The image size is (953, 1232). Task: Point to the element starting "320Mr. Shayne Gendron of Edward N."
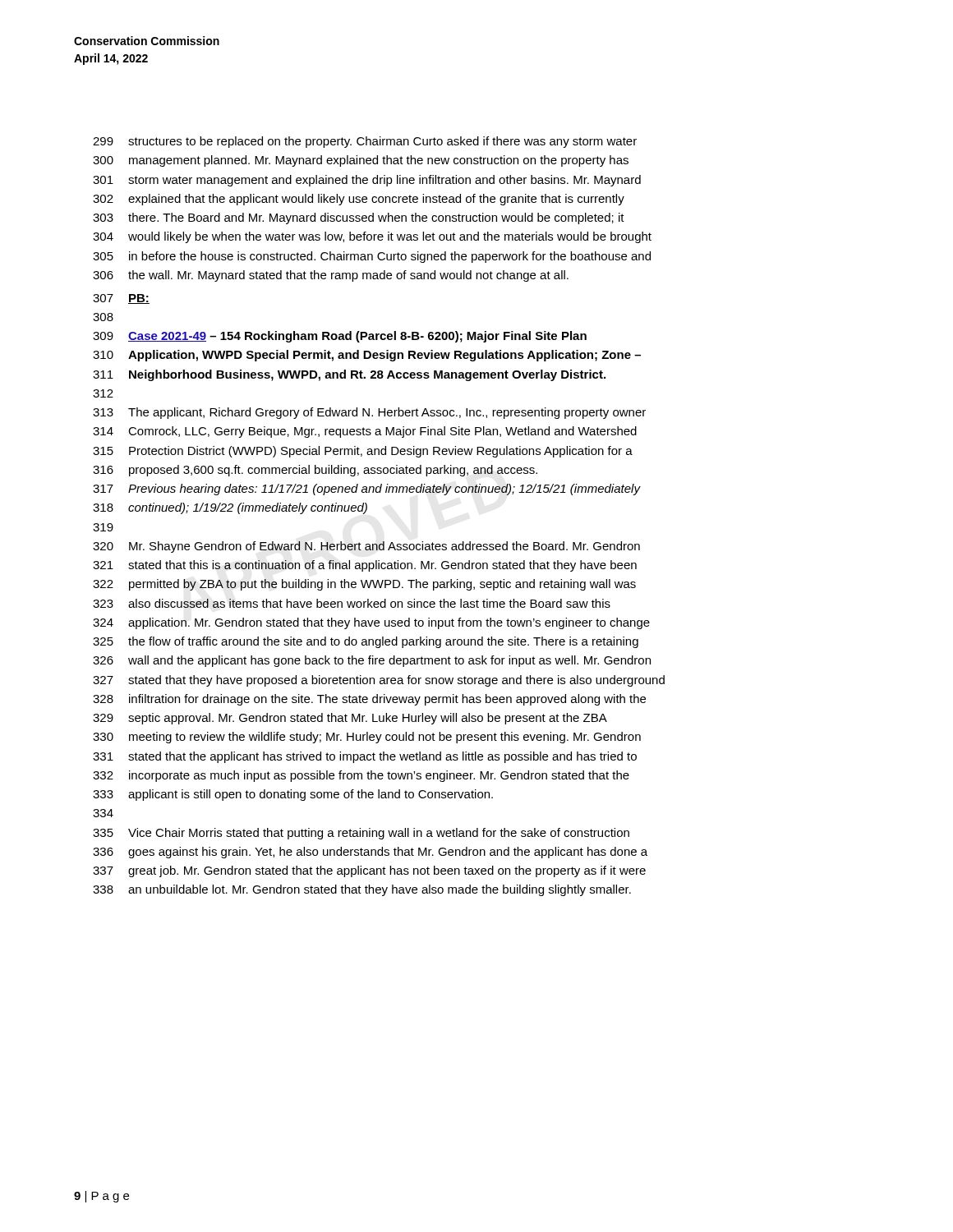tap(476, 670)
